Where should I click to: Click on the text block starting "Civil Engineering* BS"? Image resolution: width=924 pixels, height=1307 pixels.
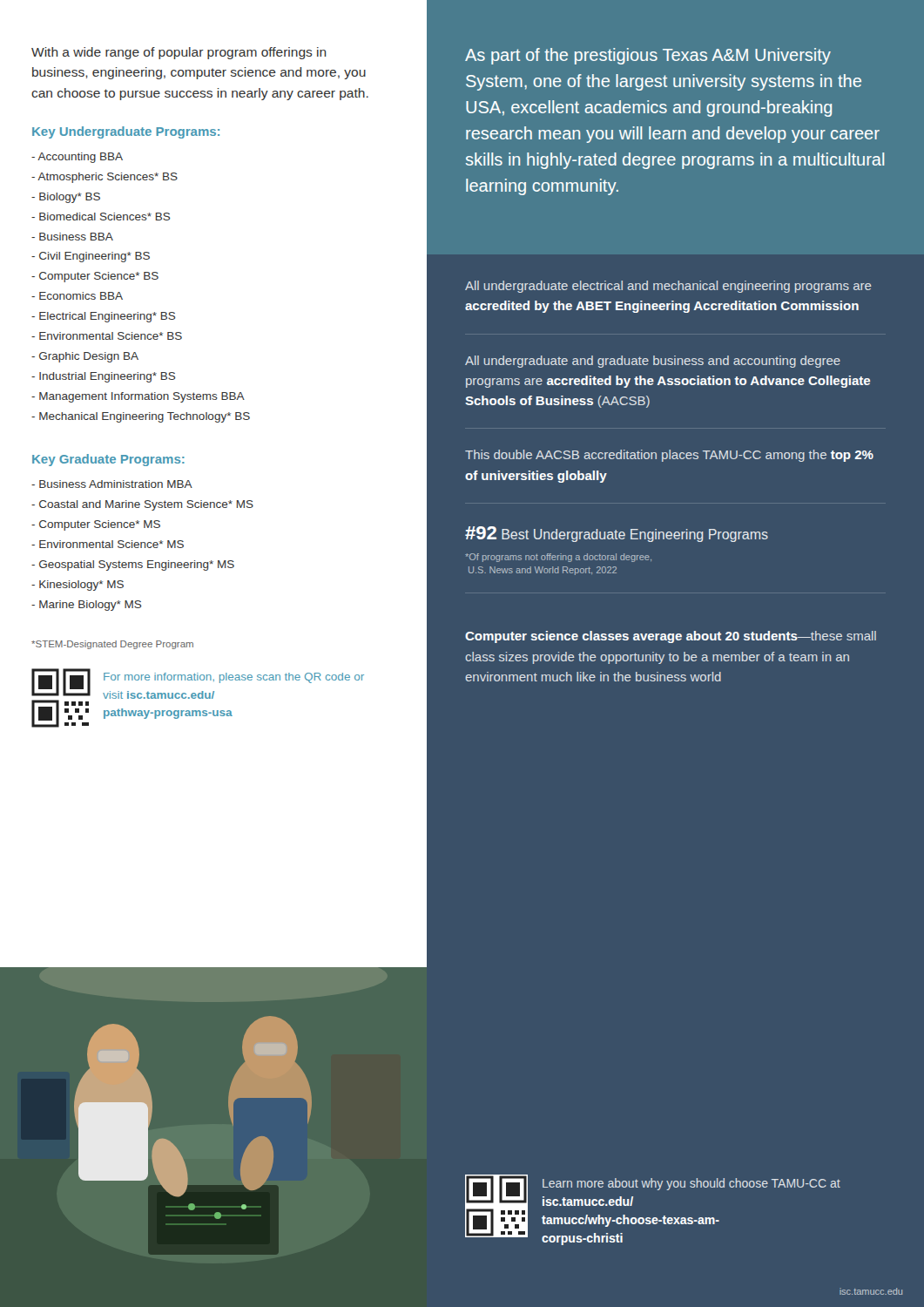[x=91, y=256]
